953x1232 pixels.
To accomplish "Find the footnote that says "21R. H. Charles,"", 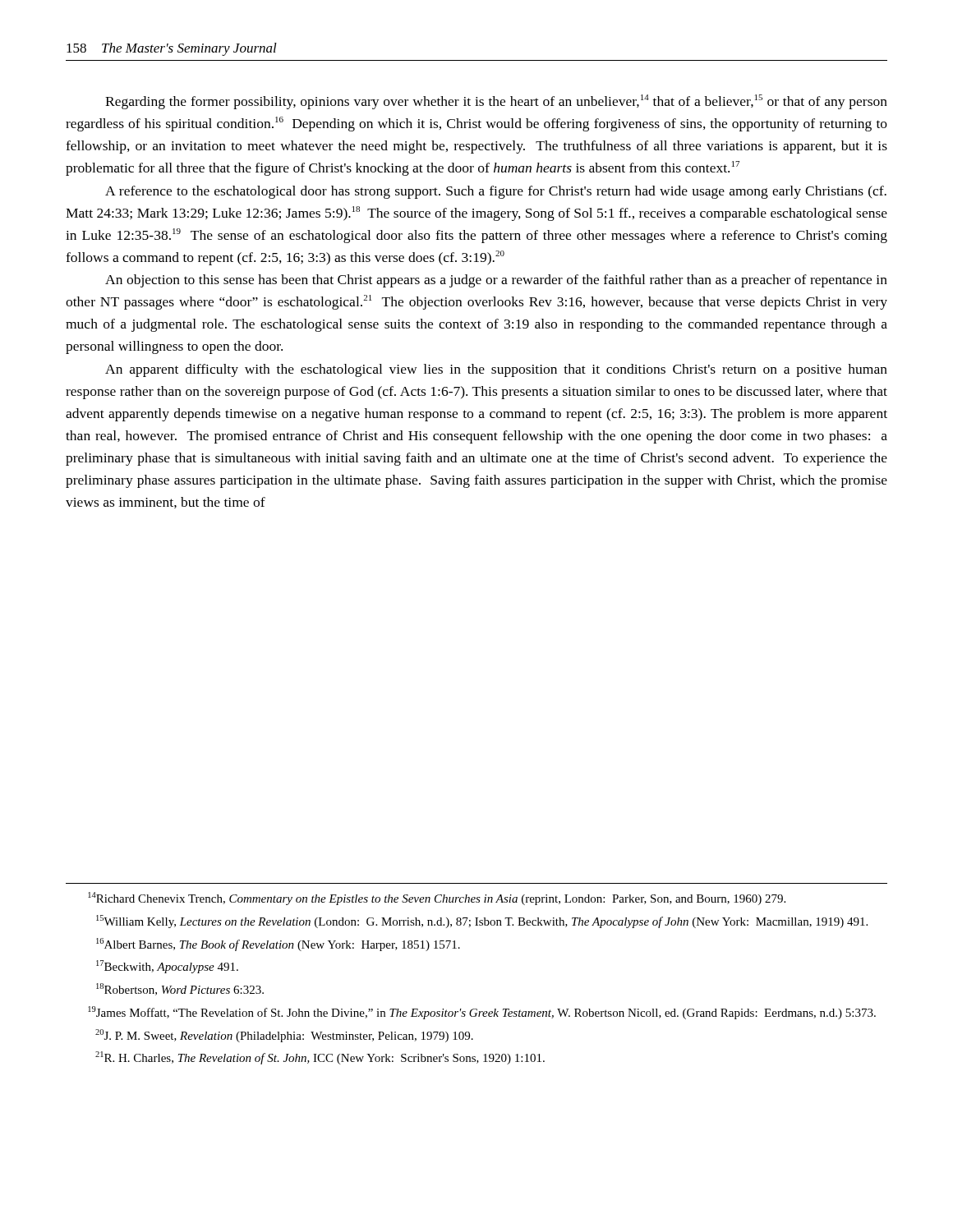I will pos(320,1057).
